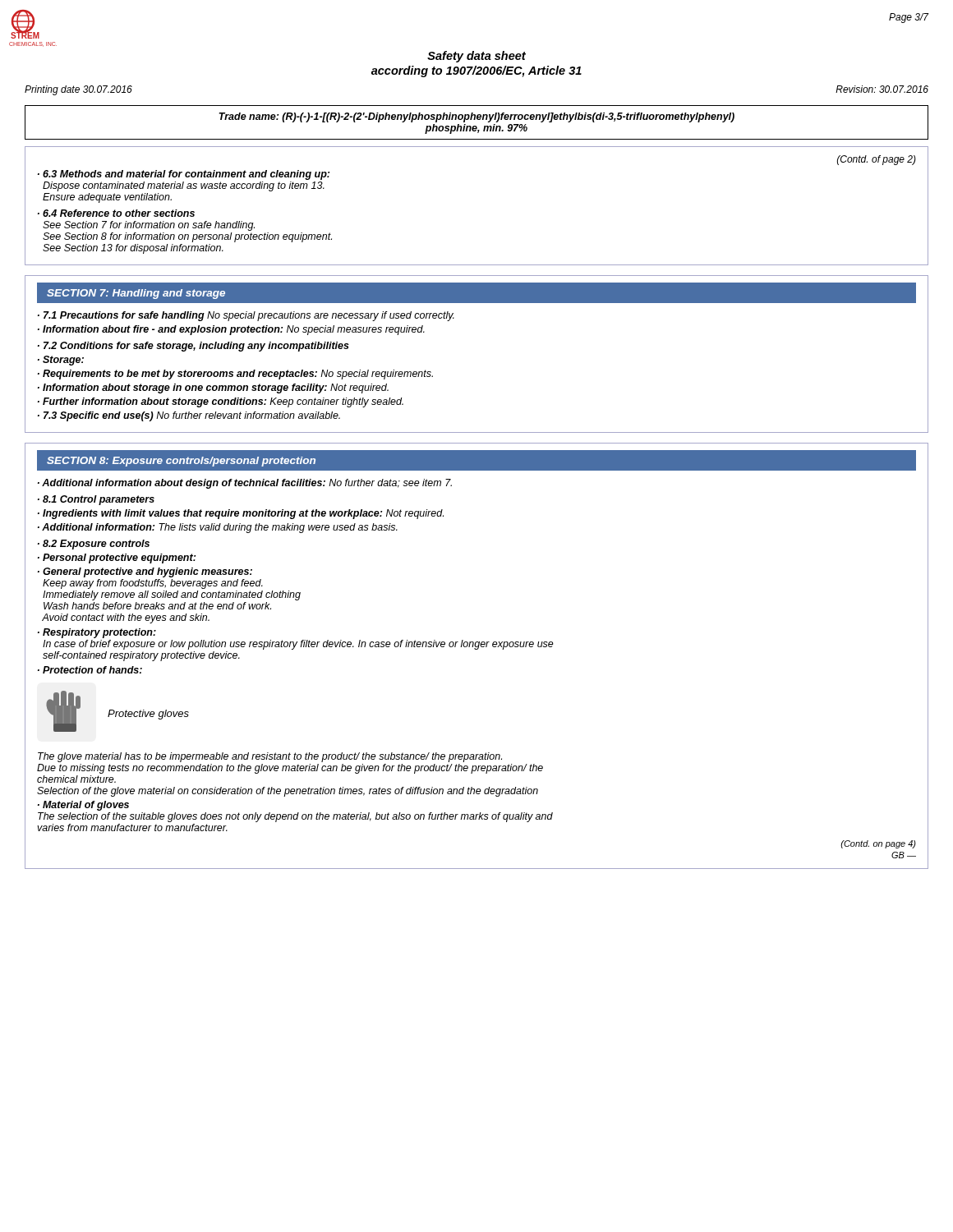Viewport: 953px width, 1232px height.
Task: Select the illustration
Action: tap(67, 713)
